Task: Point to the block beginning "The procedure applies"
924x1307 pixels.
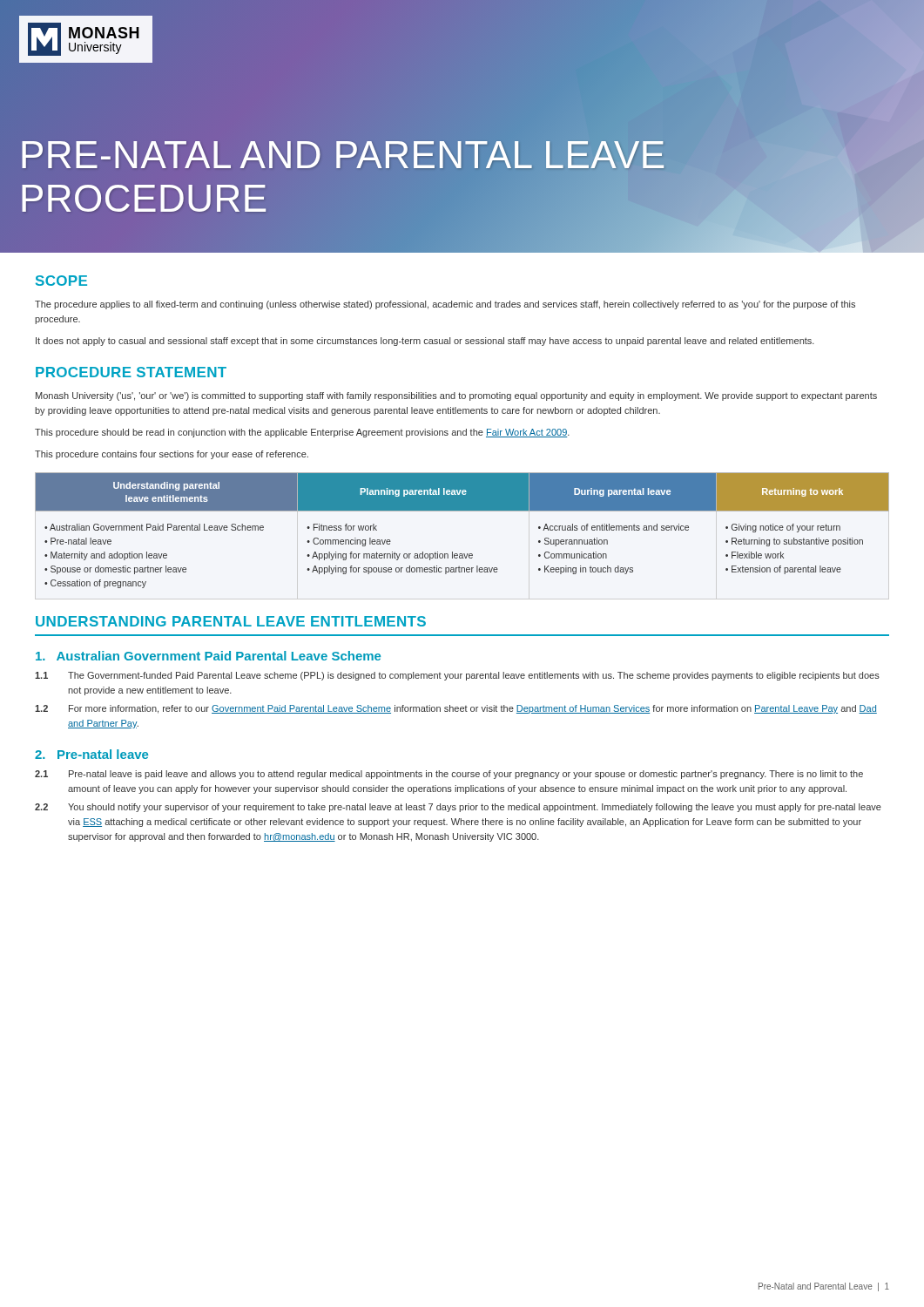Action: 445,312
